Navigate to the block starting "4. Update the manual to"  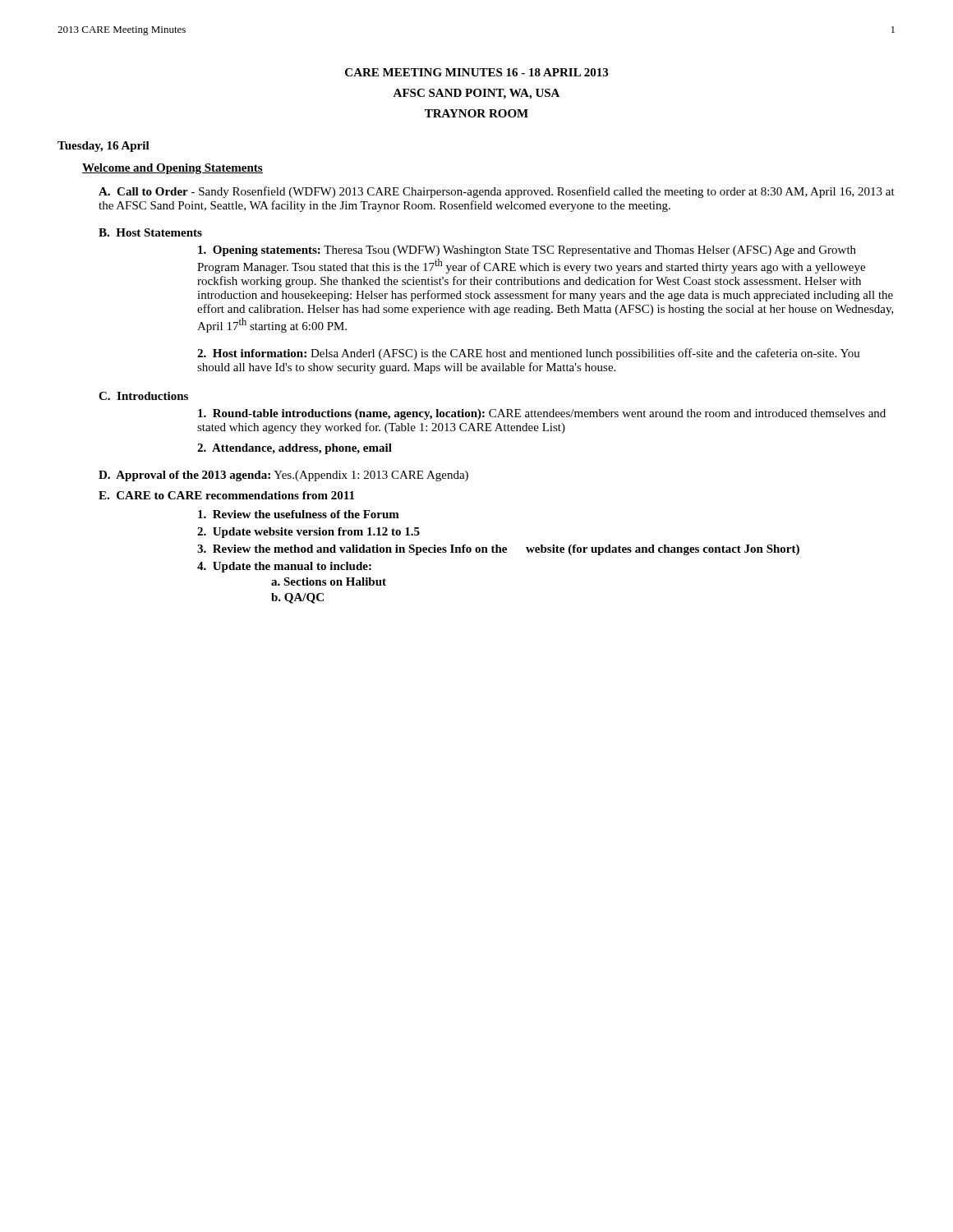click(x=285, y=566)
